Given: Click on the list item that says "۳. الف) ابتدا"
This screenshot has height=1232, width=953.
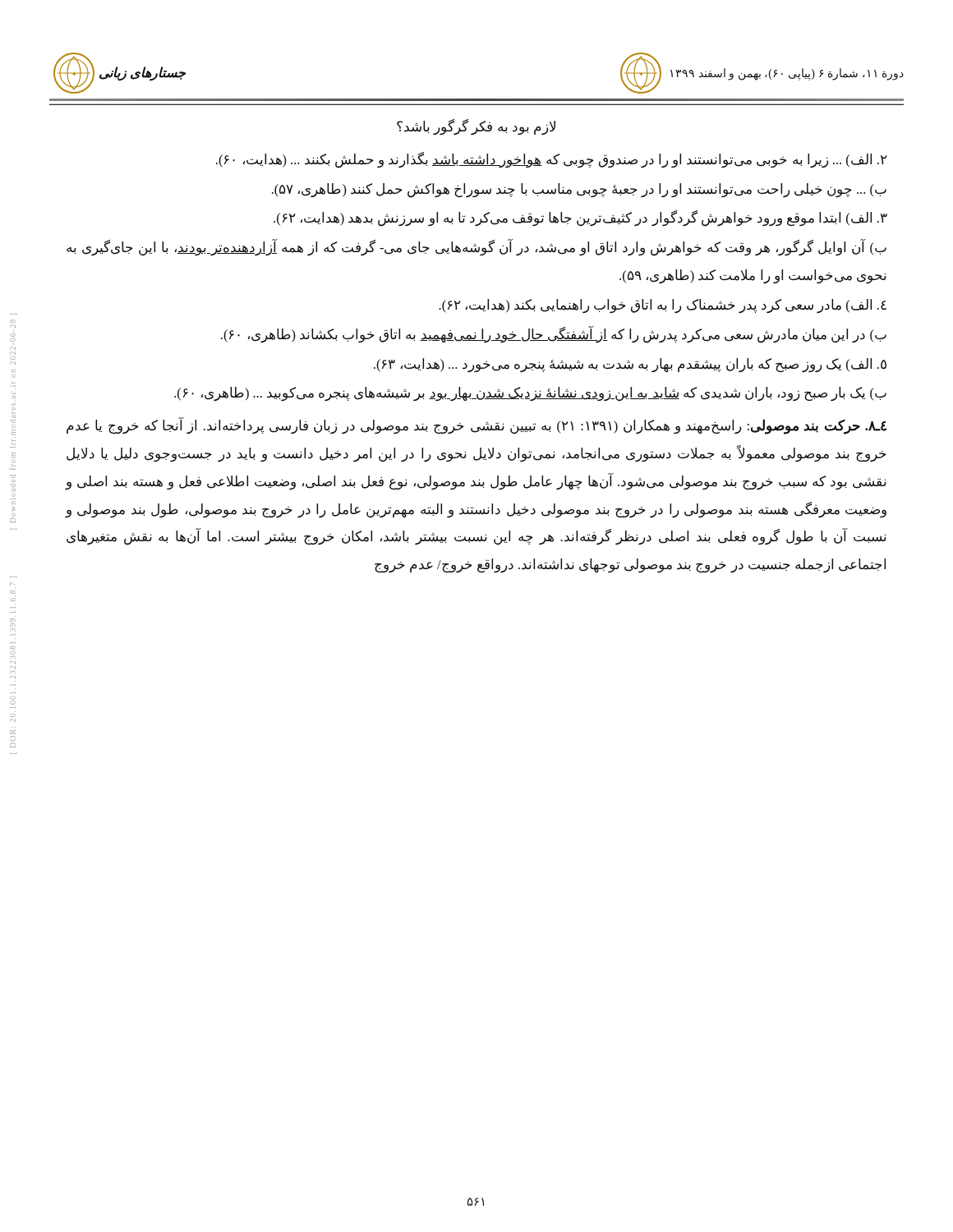Looking at the screenshot, I should pos(580,218).
